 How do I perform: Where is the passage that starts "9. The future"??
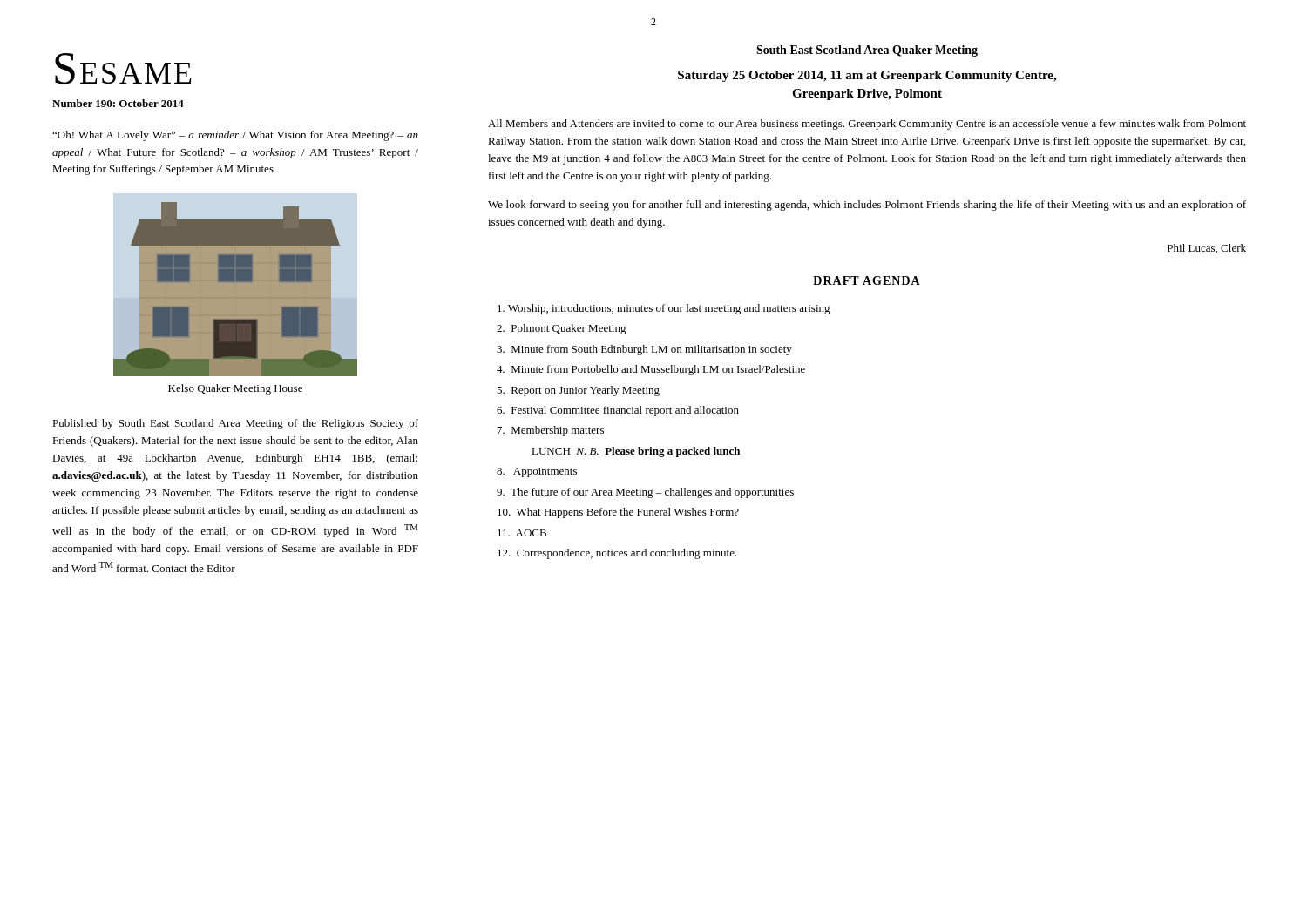pos(645,491)
